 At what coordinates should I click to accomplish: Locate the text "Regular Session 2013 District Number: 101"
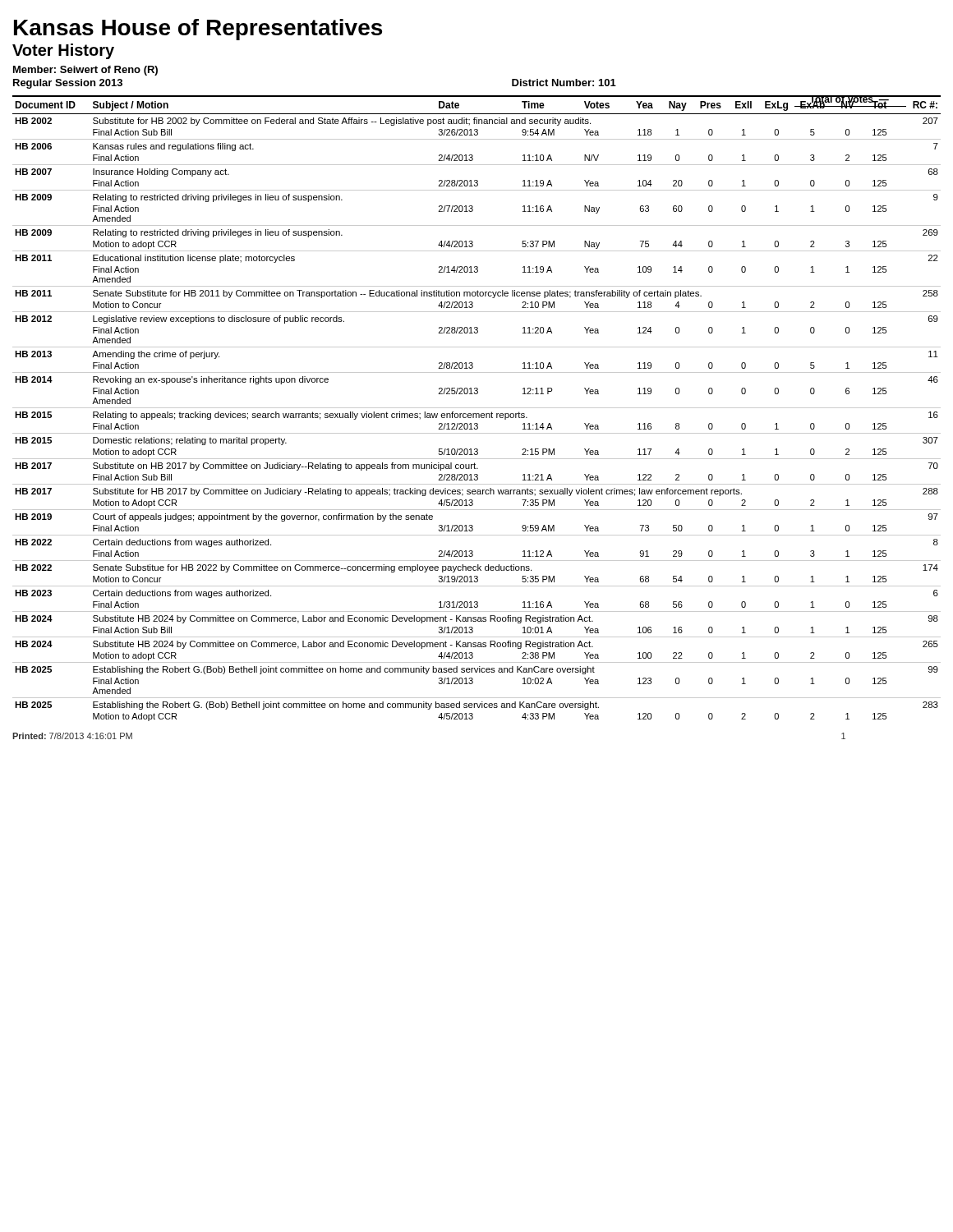(x=68, y=83)
